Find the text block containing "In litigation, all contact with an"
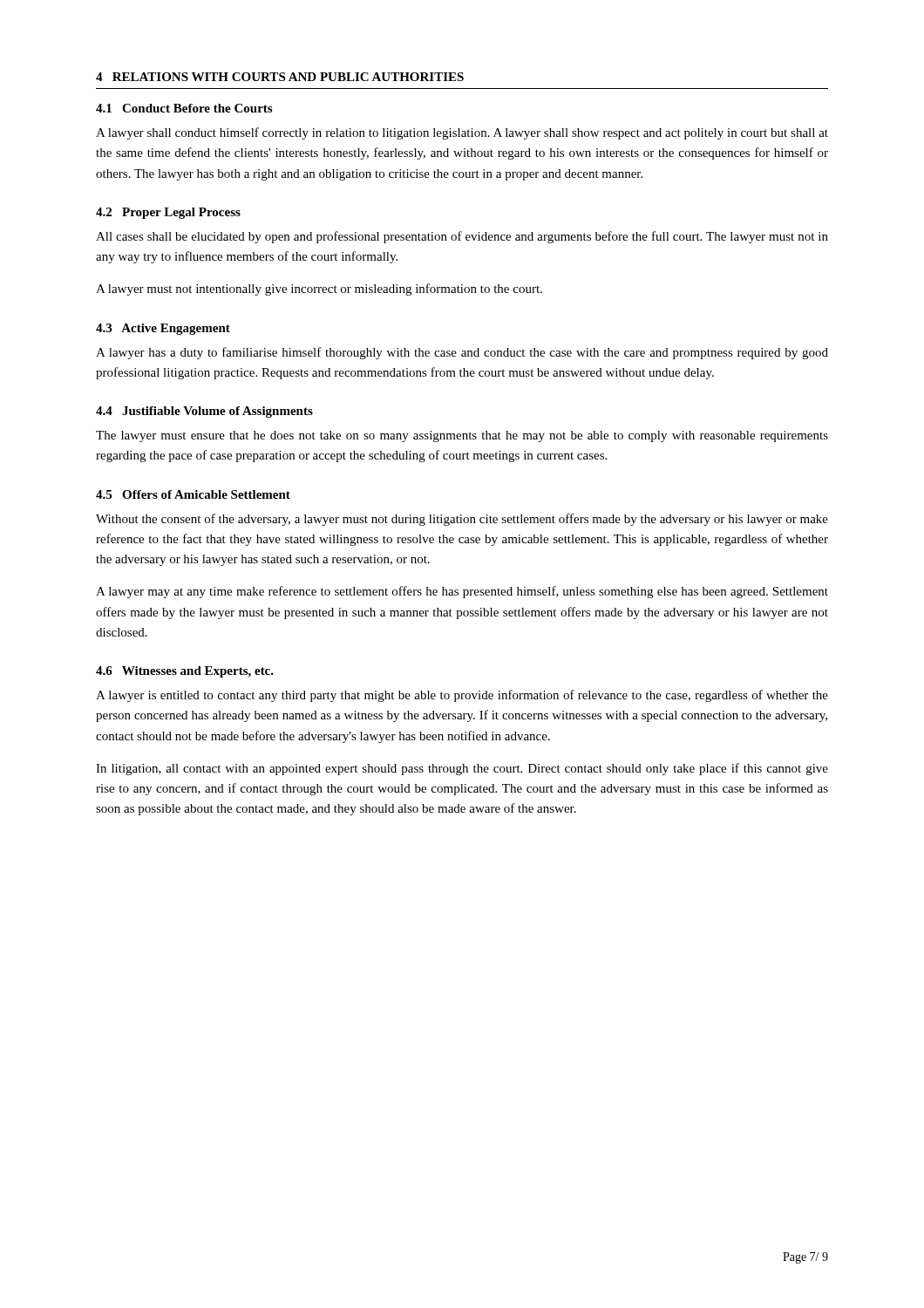 462,788
